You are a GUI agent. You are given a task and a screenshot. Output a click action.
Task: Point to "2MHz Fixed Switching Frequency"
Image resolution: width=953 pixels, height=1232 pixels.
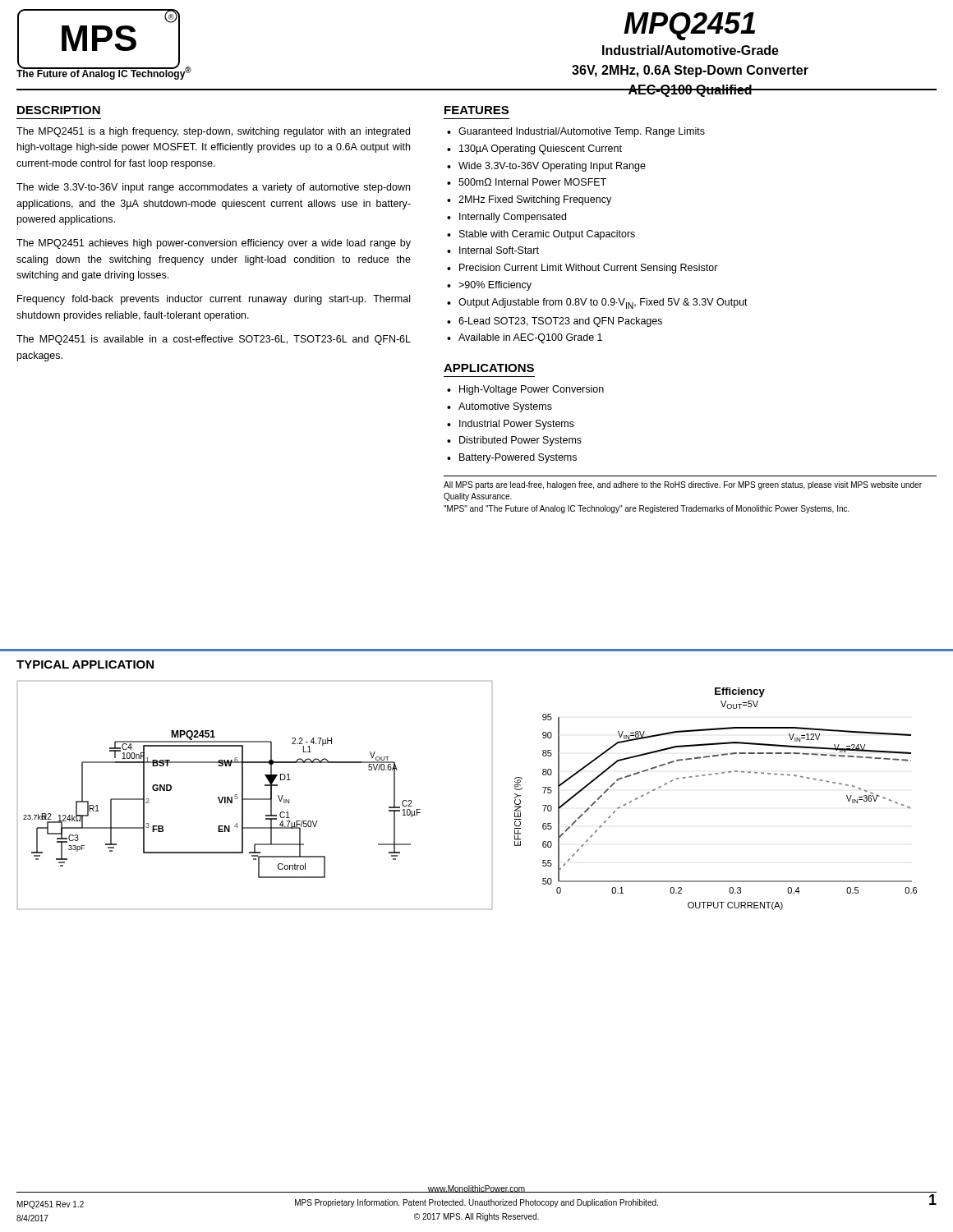point(535,200)
